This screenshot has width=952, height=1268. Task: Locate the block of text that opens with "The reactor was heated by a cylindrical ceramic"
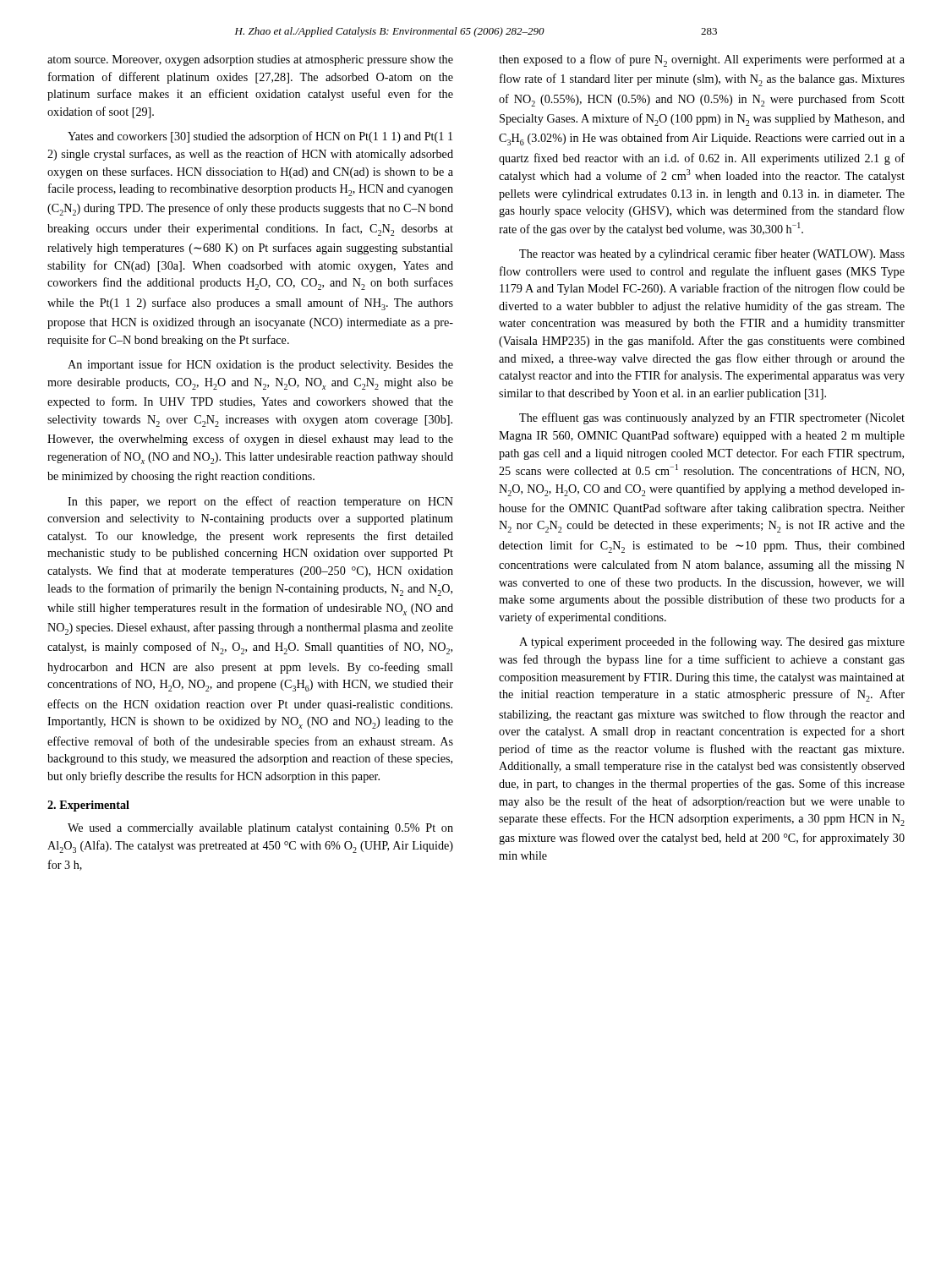coord(702,324)
